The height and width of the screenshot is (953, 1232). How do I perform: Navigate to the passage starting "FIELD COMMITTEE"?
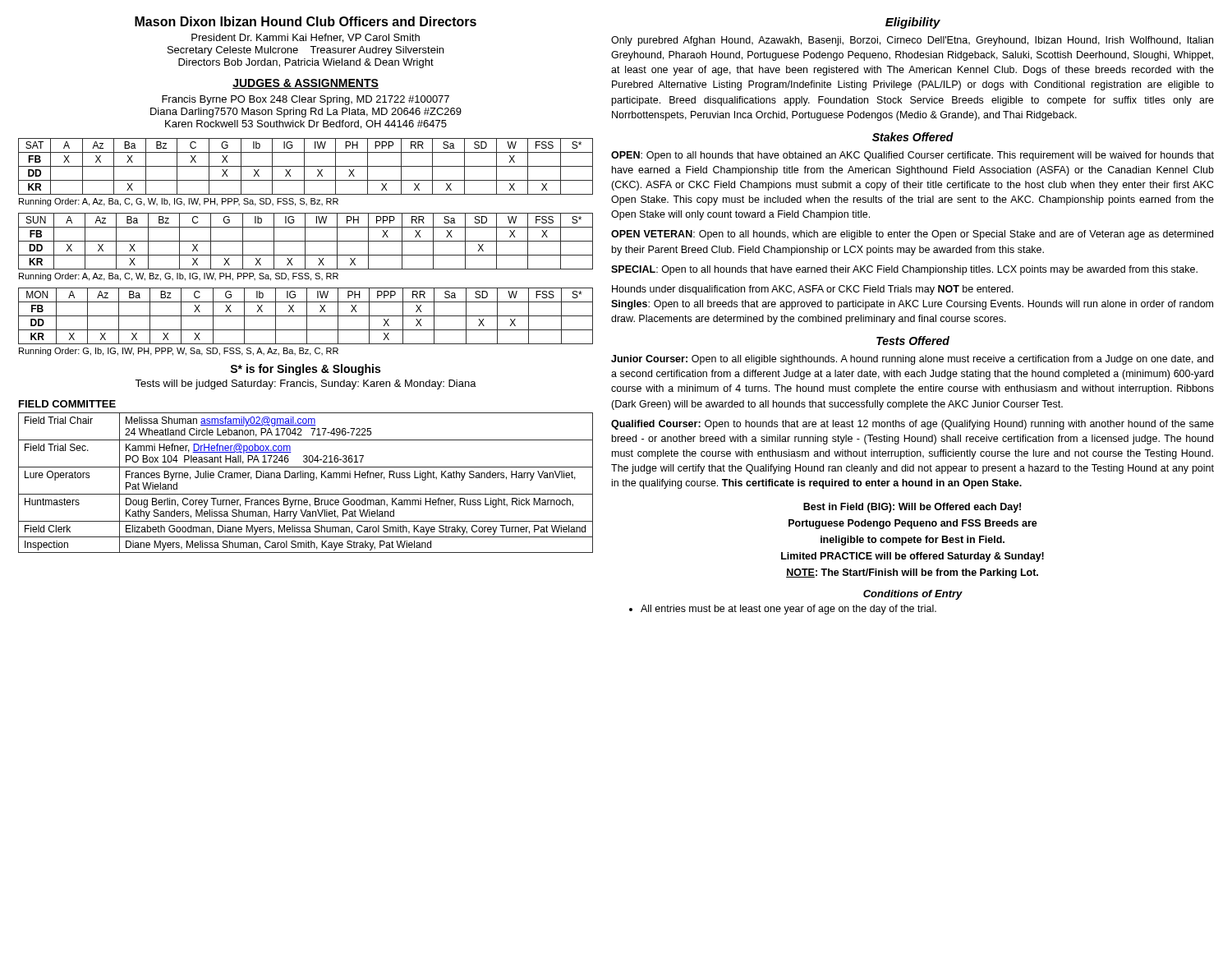point(67,404)
